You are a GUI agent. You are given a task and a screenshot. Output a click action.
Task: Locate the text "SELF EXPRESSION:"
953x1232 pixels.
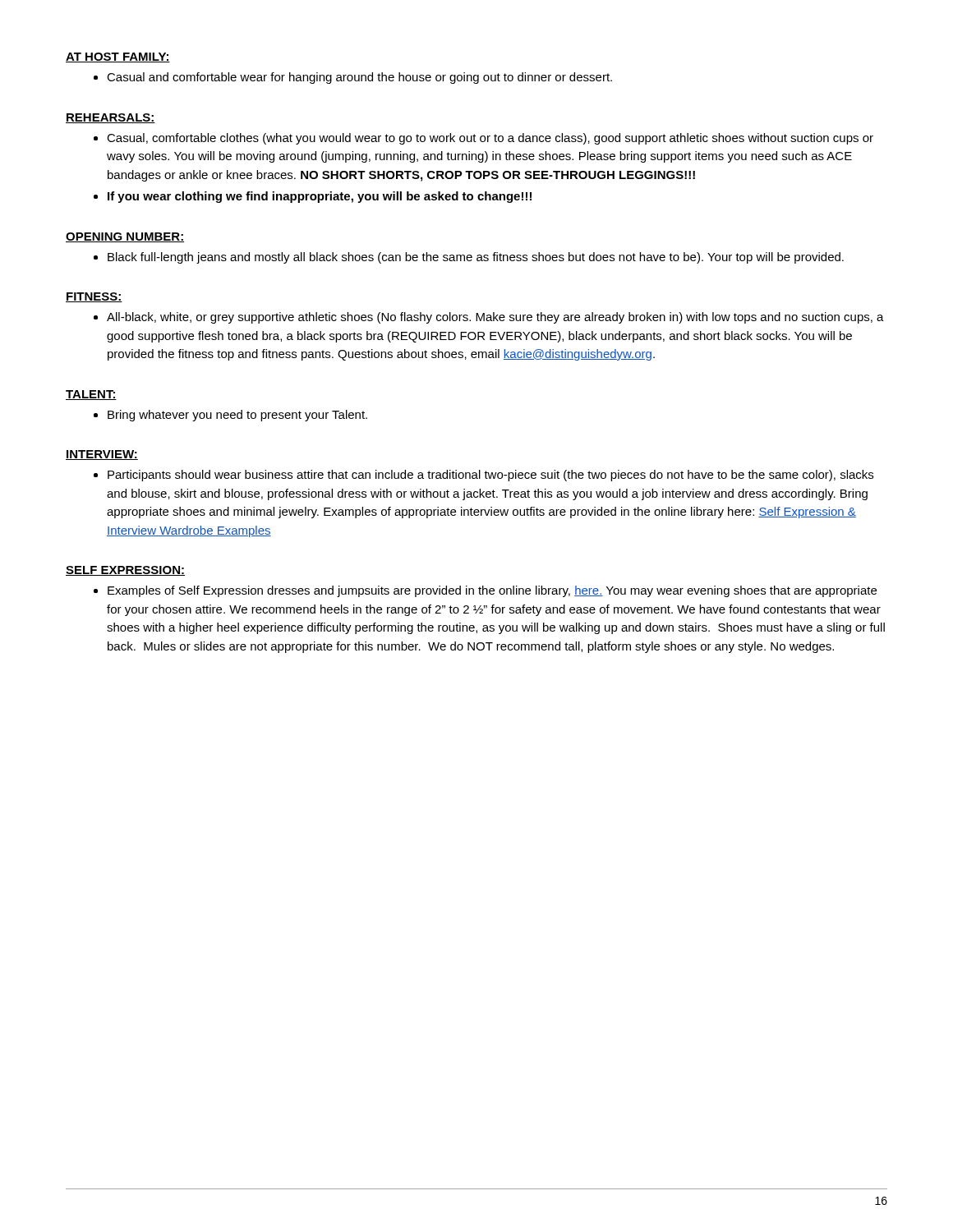click(125, 570)
